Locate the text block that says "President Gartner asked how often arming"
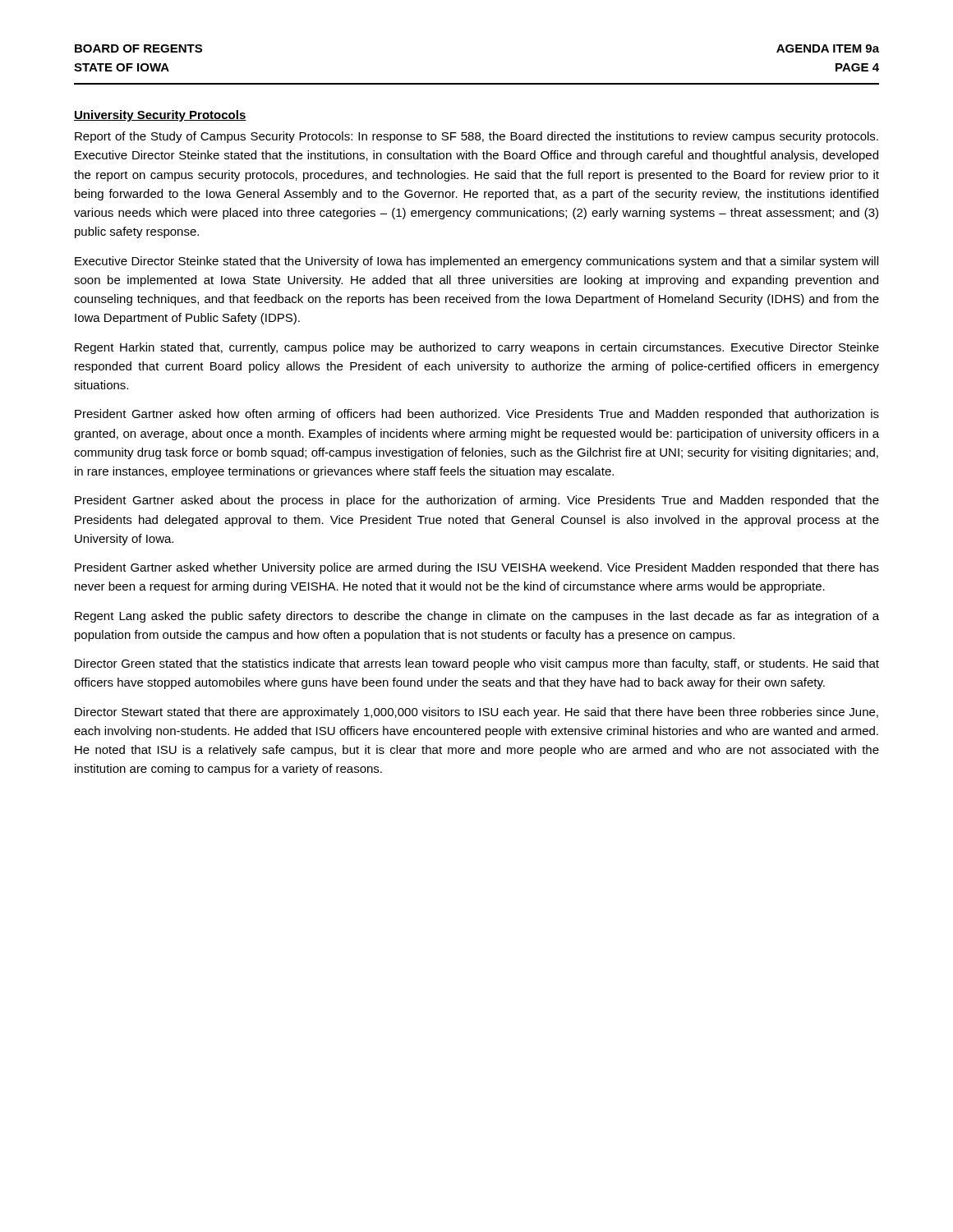The image size is (953, 1232). (x=476, y=442)
